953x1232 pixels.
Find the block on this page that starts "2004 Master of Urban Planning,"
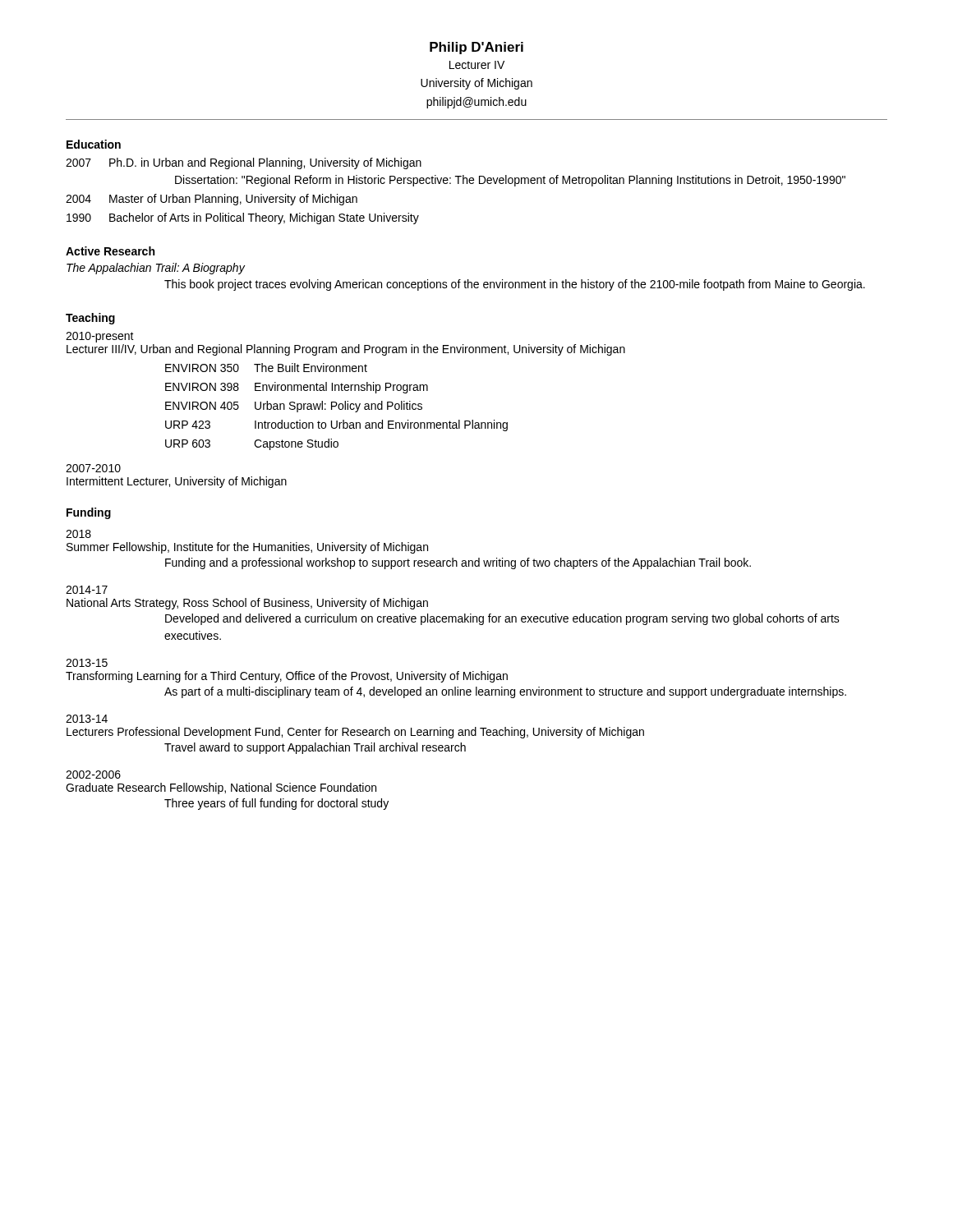[x=212, y=200]
